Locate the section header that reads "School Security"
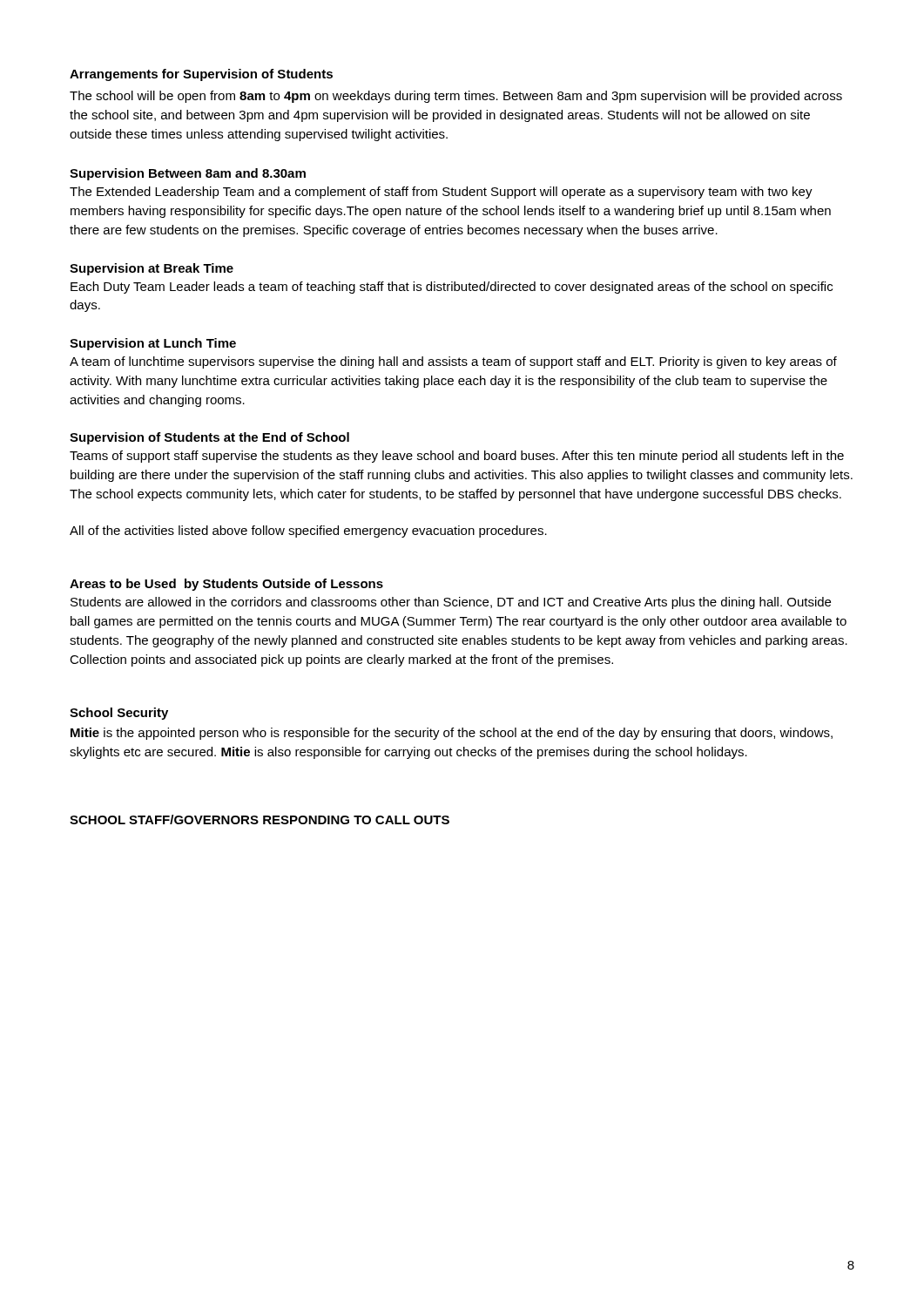The height and width of the screenshot is (1307, 924). (119, 713)
